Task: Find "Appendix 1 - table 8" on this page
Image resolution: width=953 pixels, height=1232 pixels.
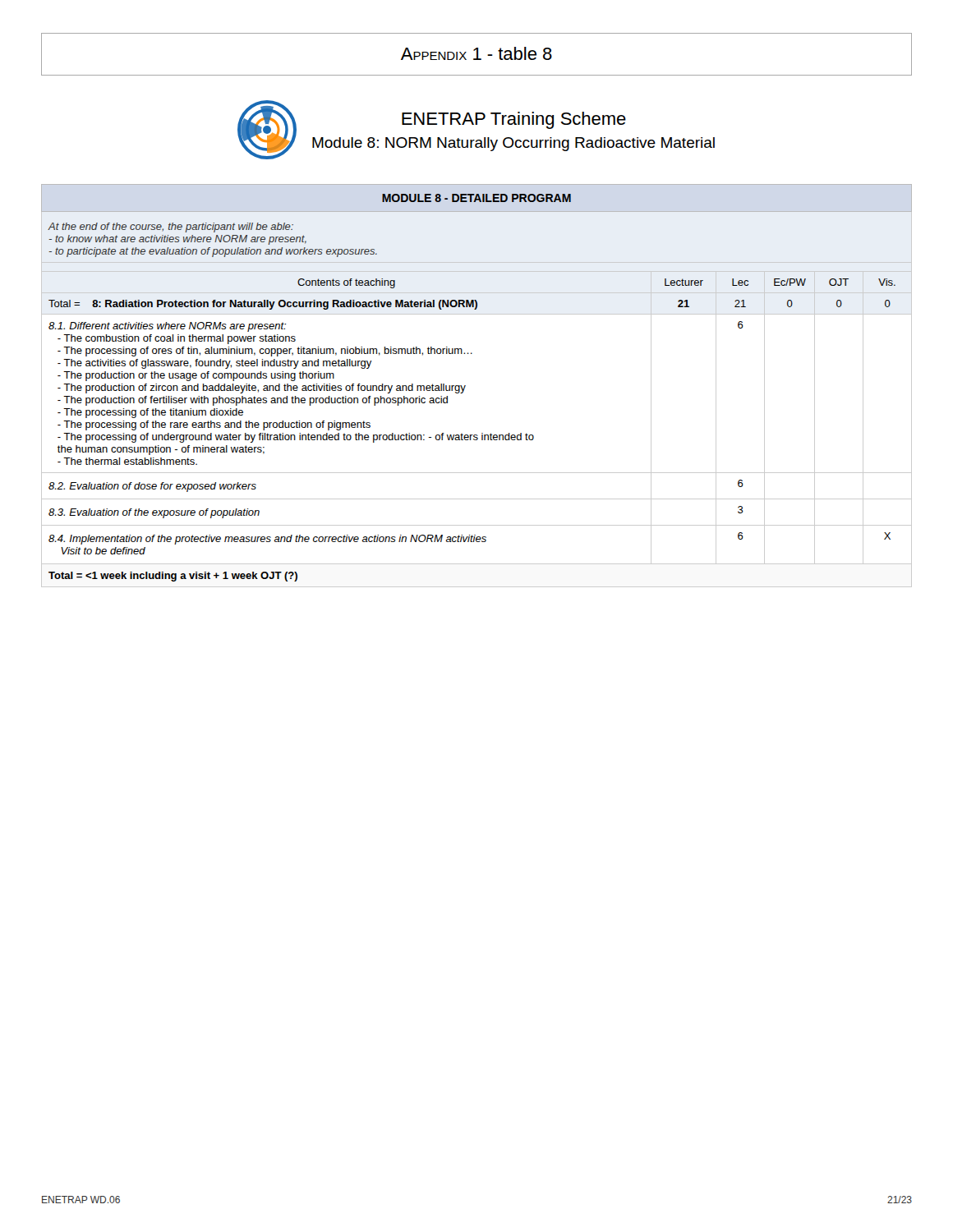Action: click(x=476, y=54)
